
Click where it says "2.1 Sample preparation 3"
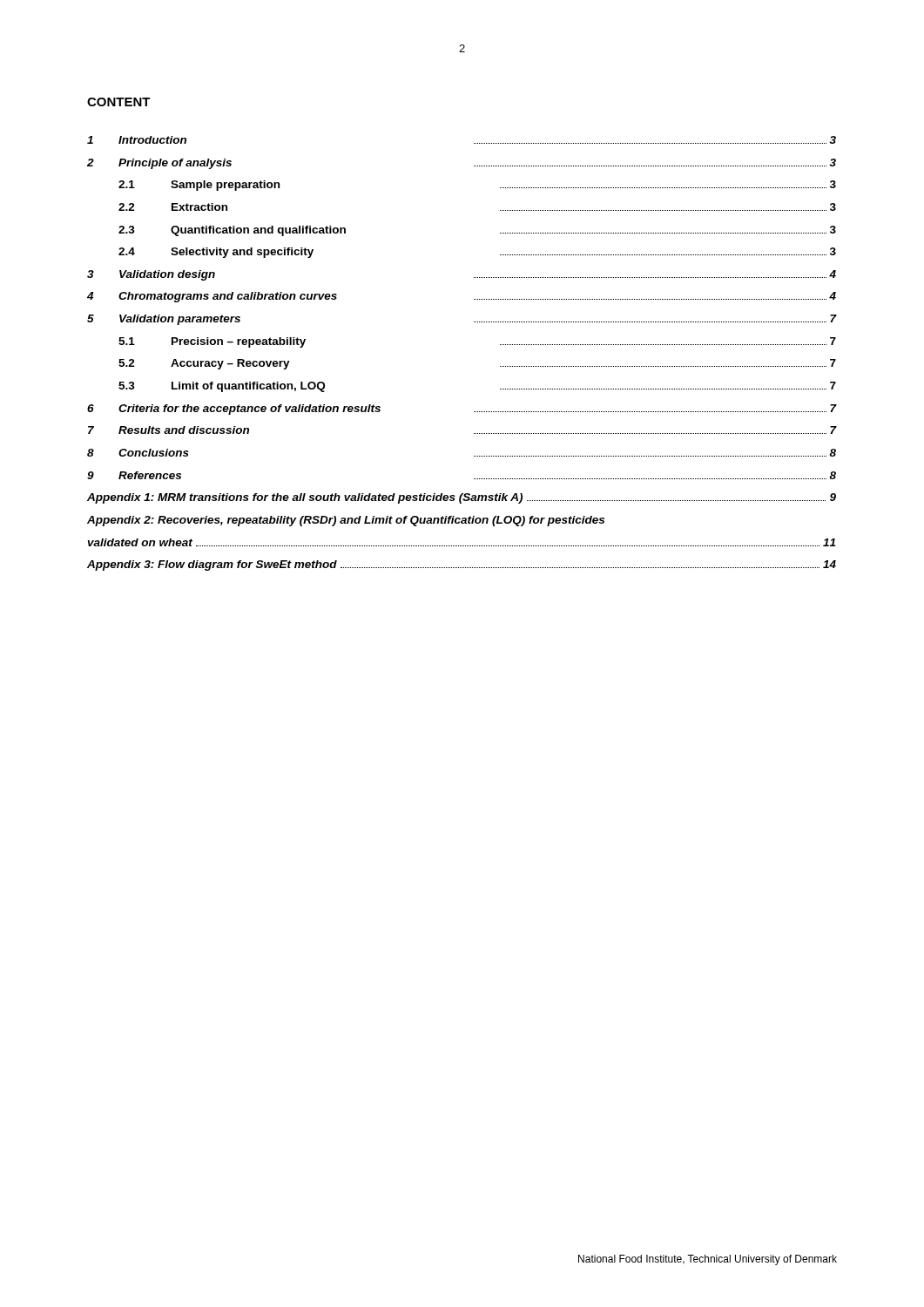pos(218,185)
